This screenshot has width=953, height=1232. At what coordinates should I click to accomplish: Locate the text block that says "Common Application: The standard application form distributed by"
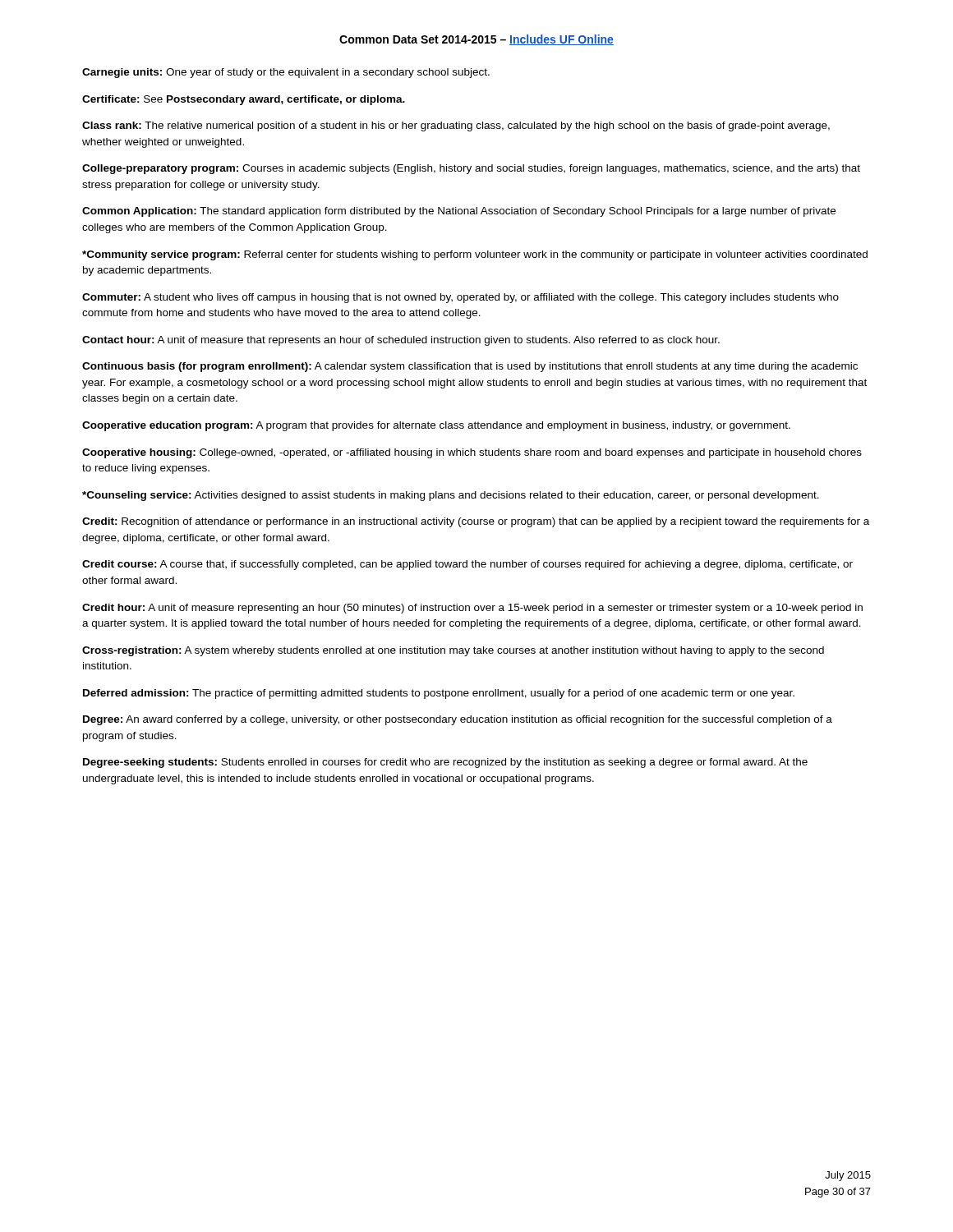tap(459, 219)
